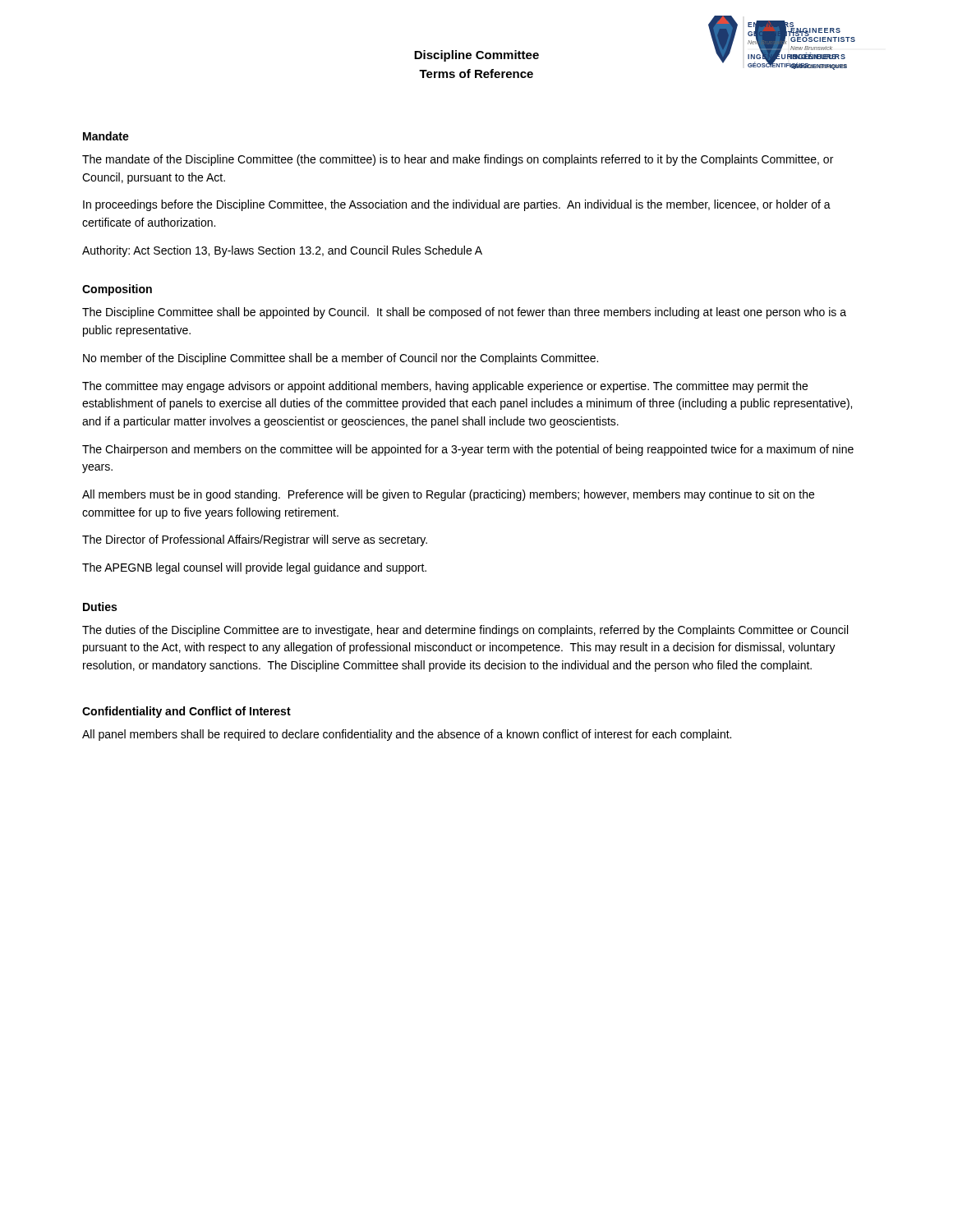This screenshot has width=953, height=1232.
Task: Point to "Confidentiality and Conflict of Interest"
Action: tap(186, 711)
